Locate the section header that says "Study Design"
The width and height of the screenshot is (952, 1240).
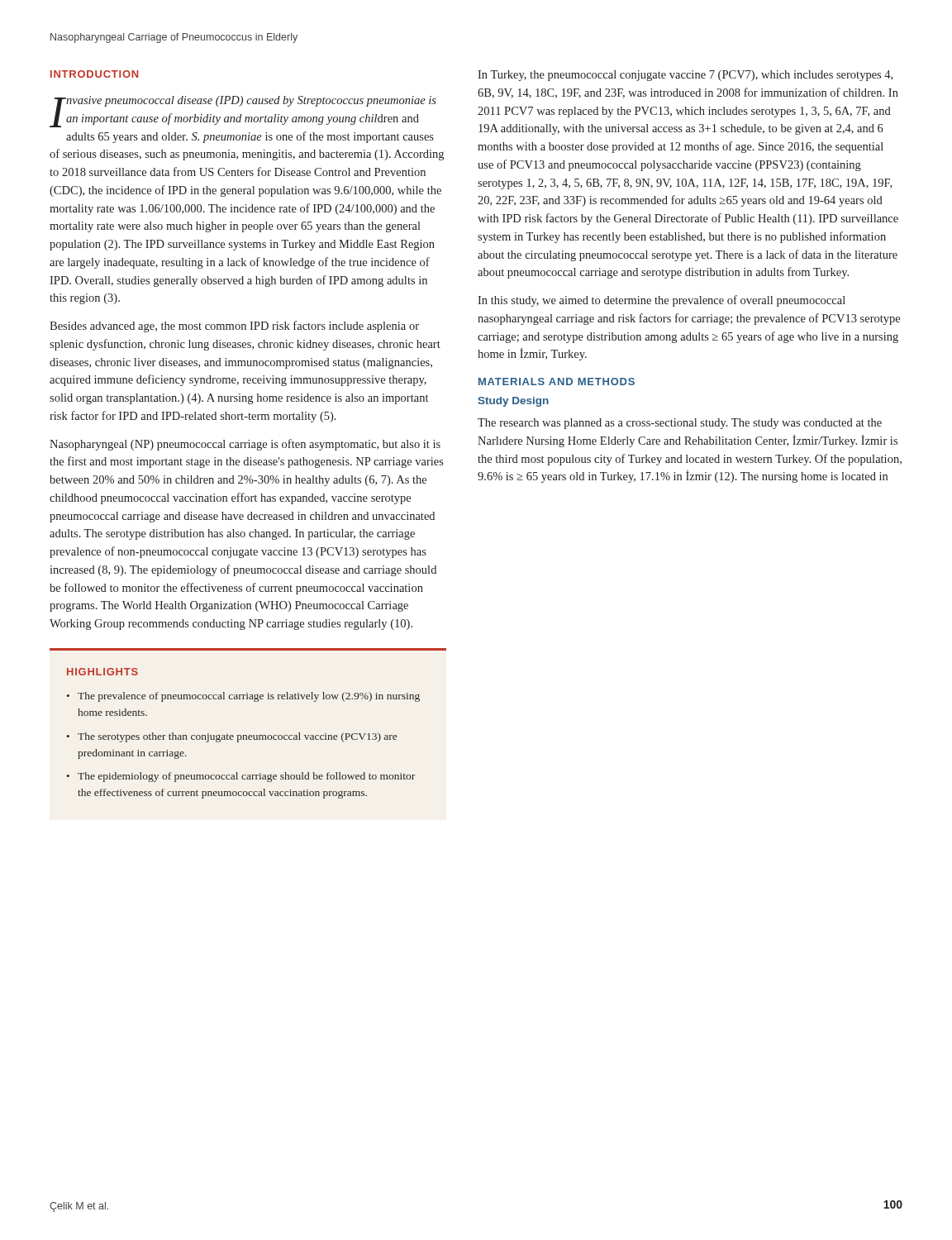tap(513, 401)
